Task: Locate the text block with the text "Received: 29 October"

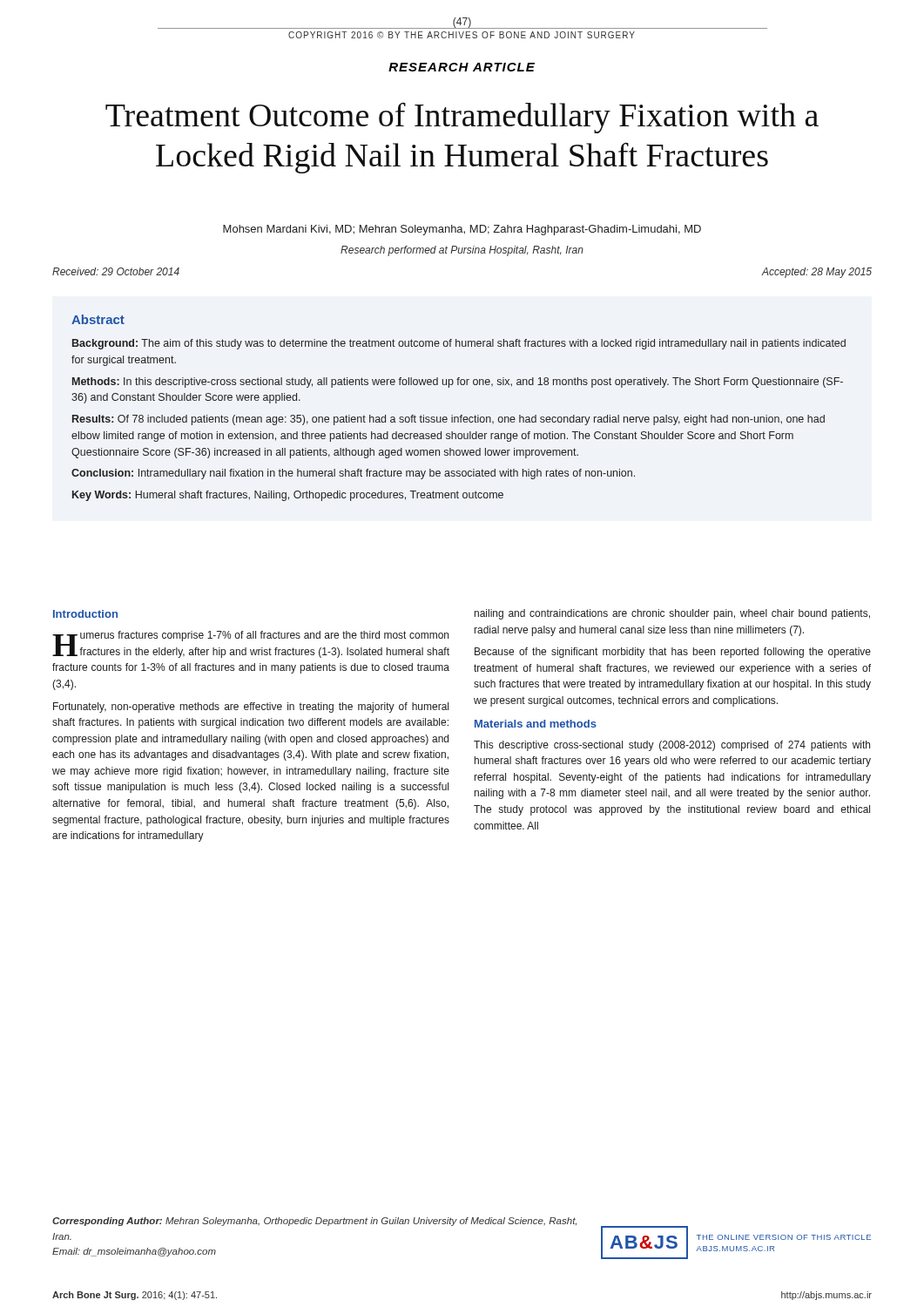Action: pos(110,272)
